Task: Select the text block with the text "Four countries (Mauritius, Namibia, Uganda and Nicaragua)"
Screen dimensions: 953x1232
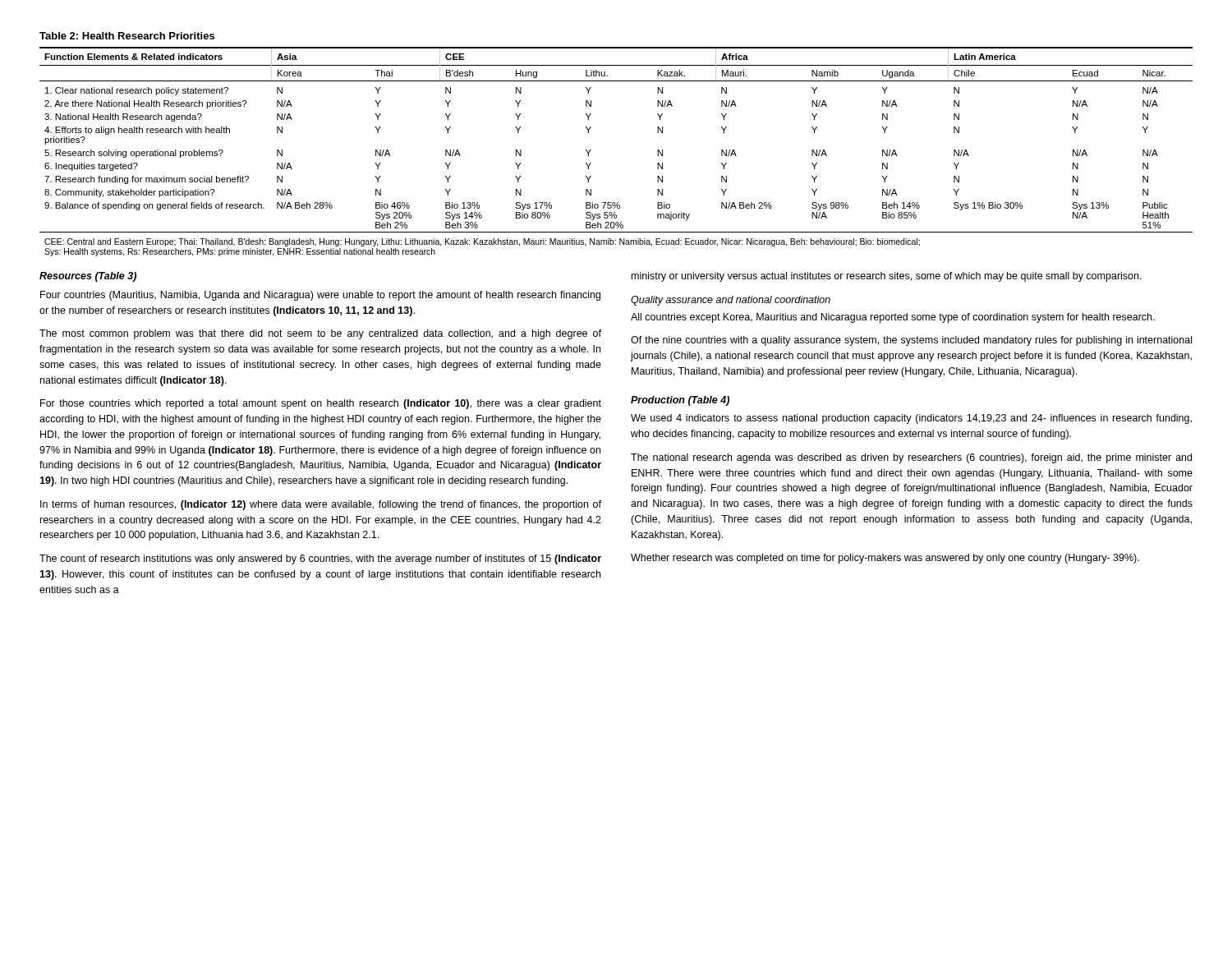Action: 320,302
